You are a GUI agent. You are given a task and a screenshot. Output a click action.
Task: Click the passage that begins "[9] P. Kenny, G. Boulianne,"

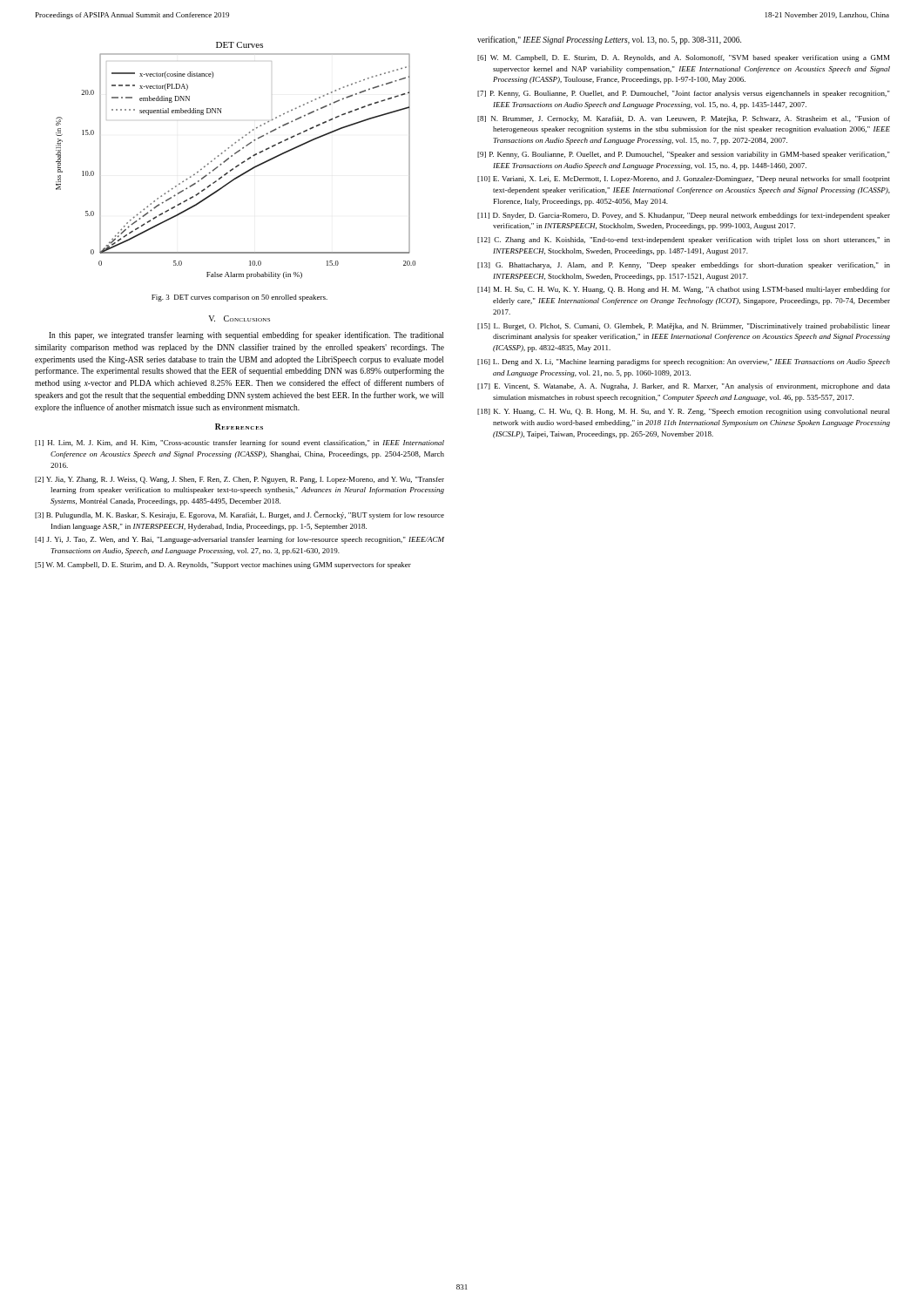click(x=684, y=160)
